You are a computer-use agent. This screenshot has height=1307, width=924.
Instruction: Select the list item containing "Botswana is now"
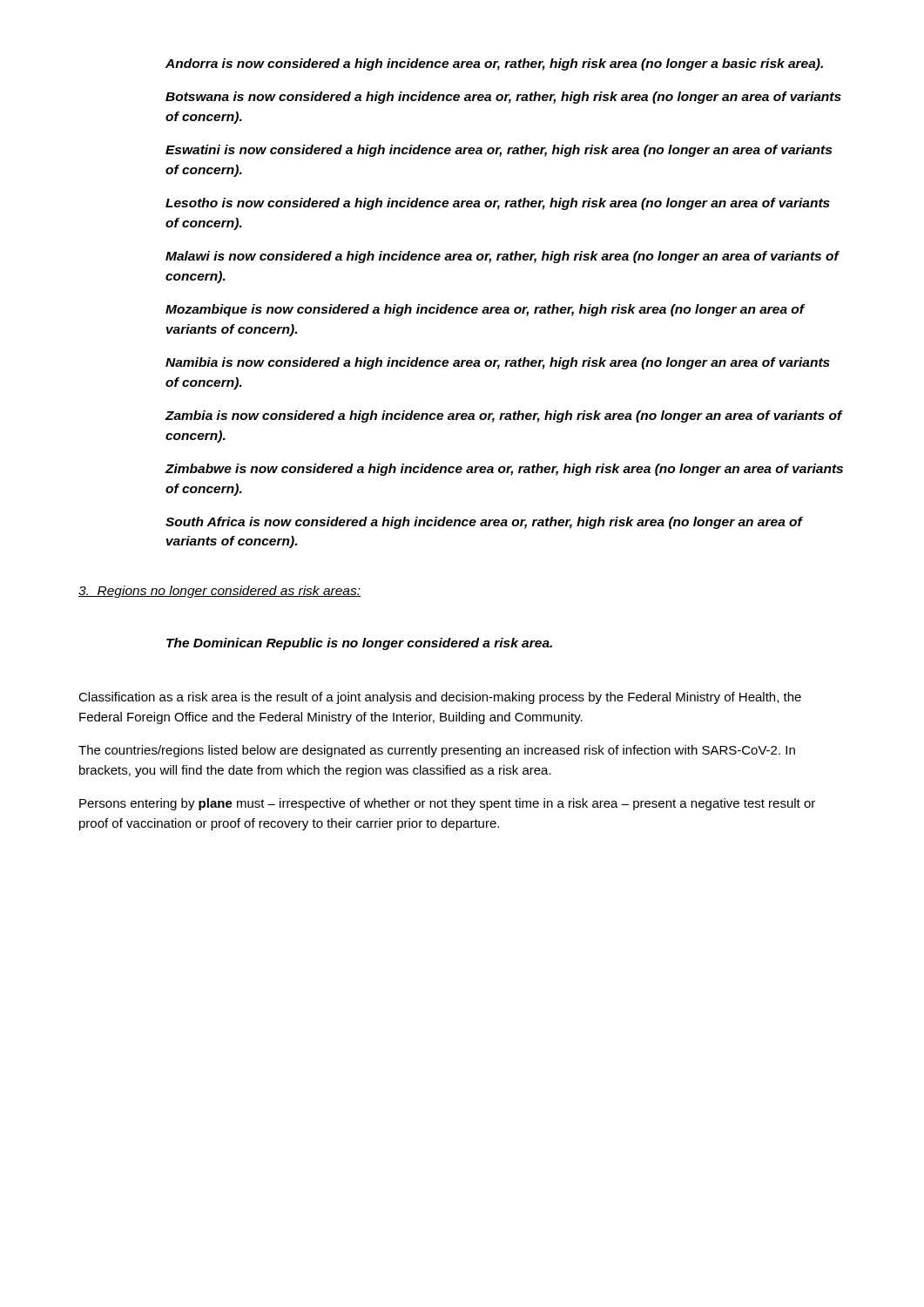(x=506, y=107)
